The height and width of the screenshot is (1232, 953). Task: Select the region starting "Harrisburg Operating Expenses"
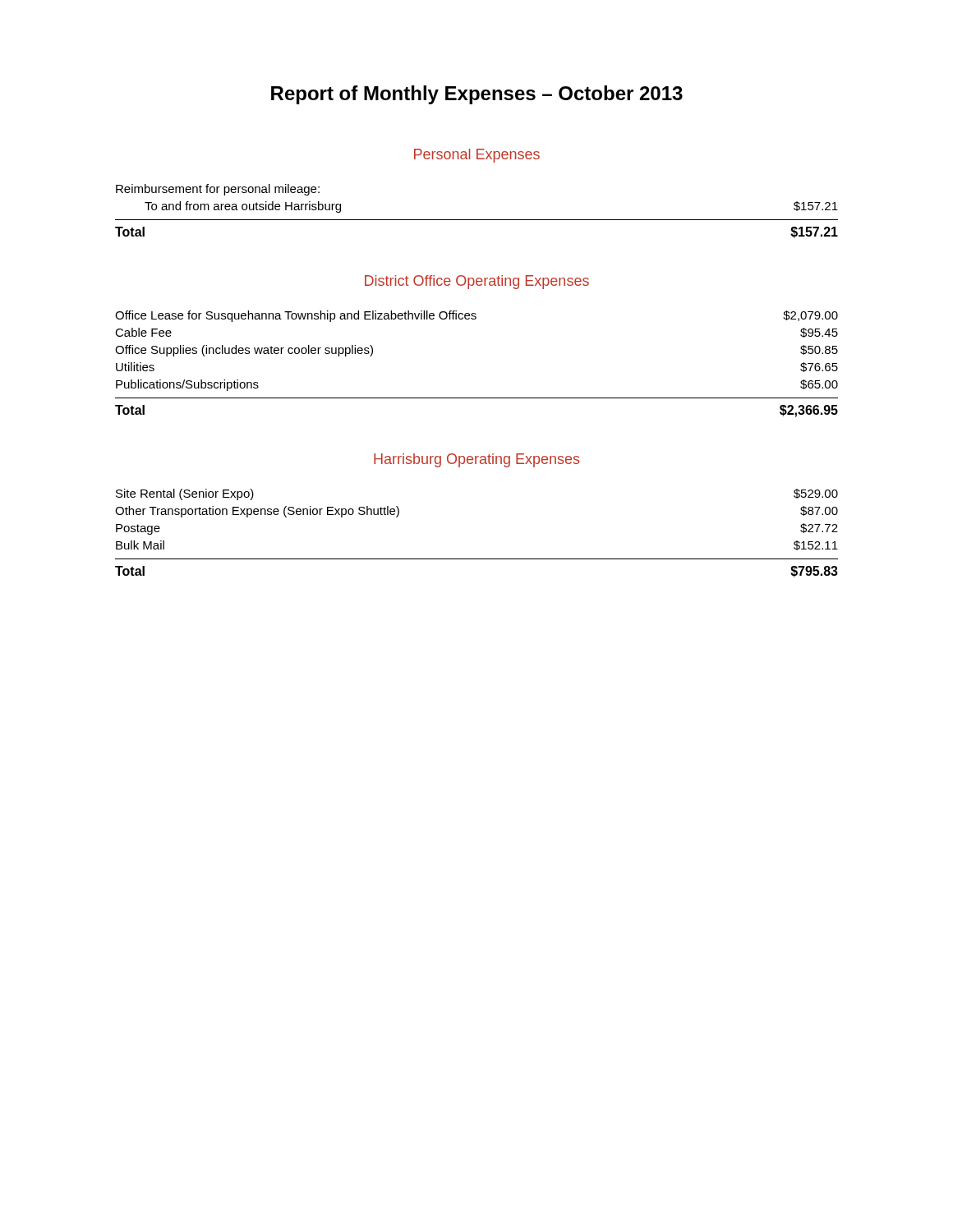(x=476, y=459)
